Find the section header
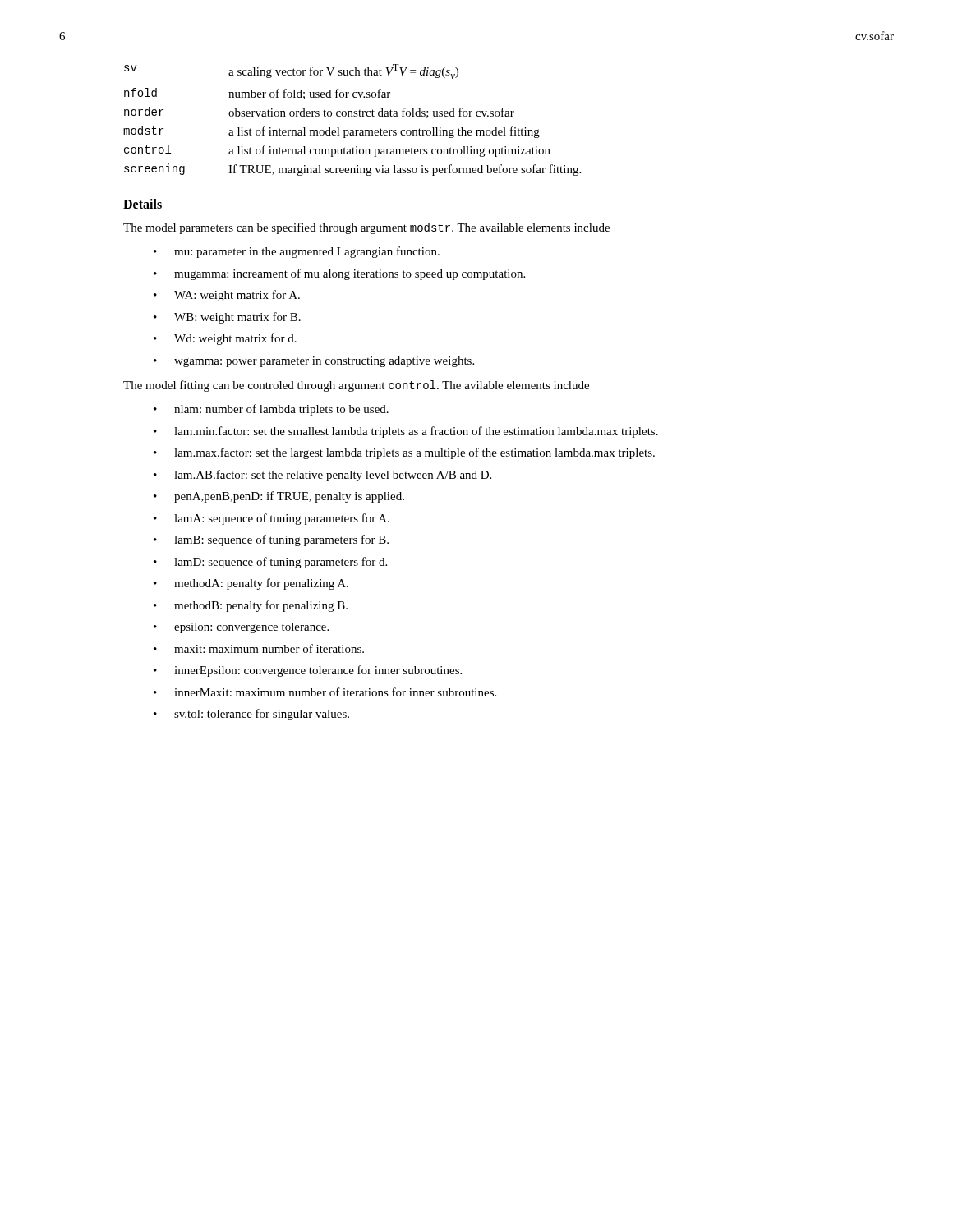The image size is (953, 1232). coord(143,204)
